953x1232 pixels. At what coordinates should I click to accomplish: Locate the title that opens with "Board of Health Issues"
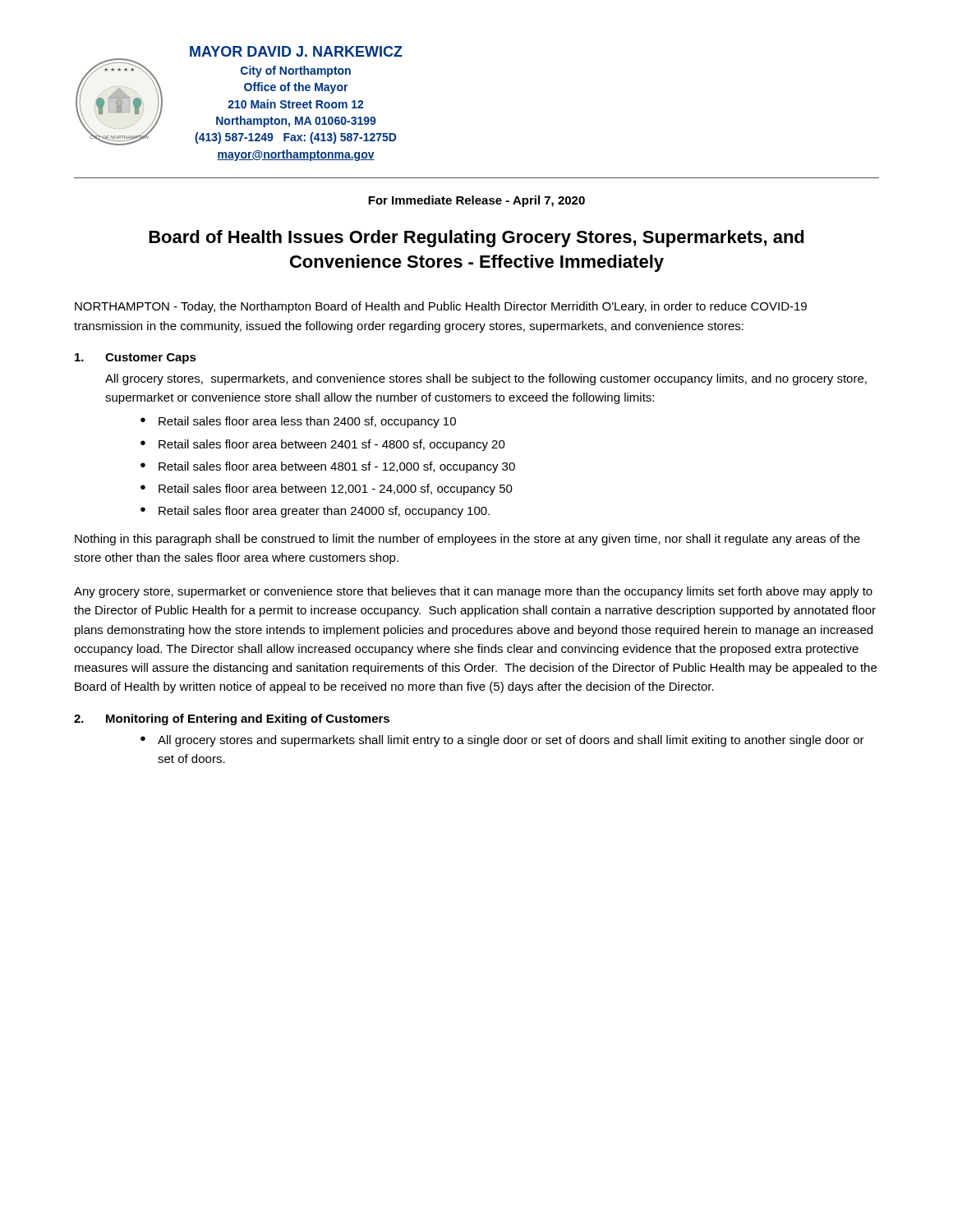[476, 249]
